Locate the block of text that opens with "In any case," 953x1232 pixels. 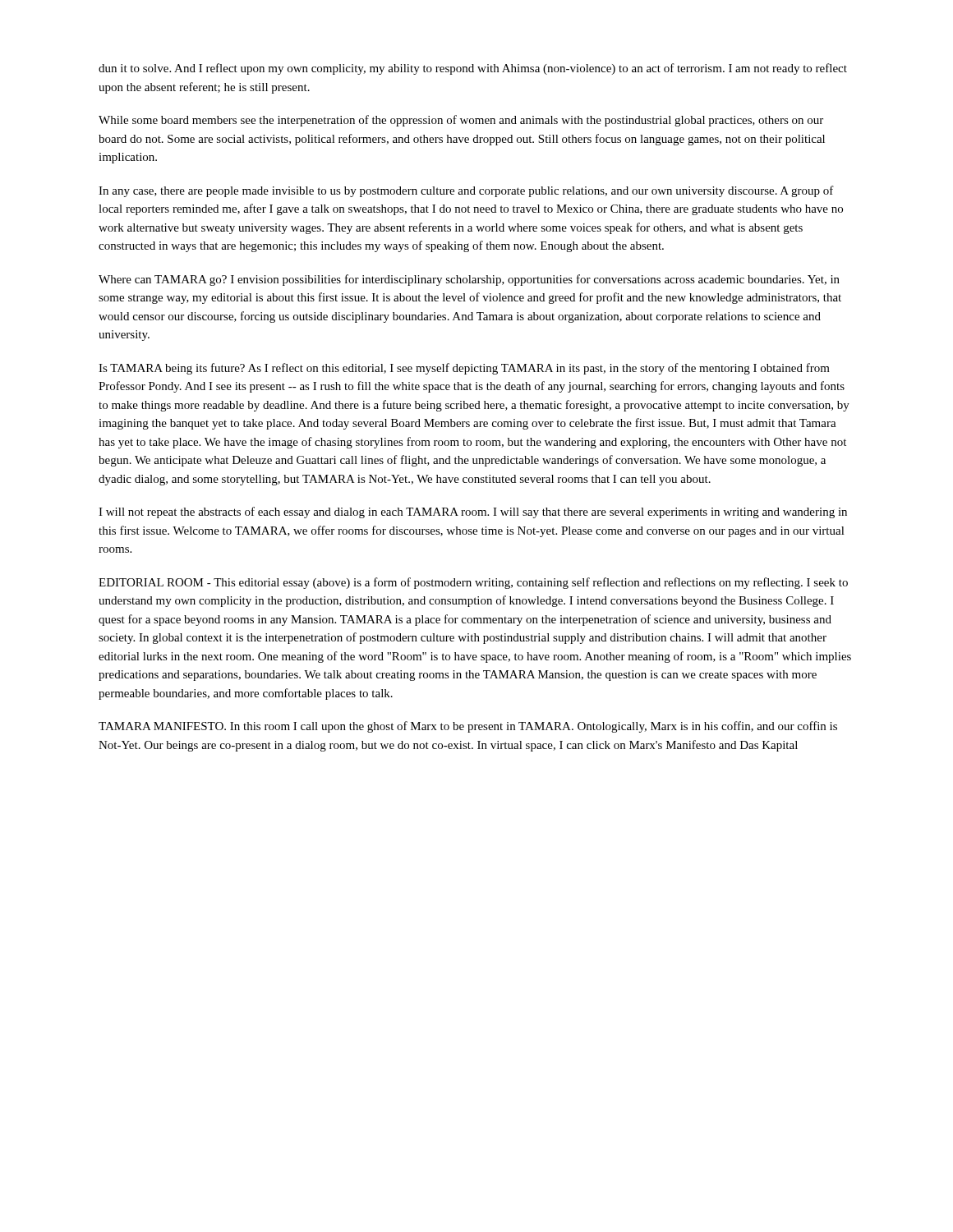coord(471,218)
